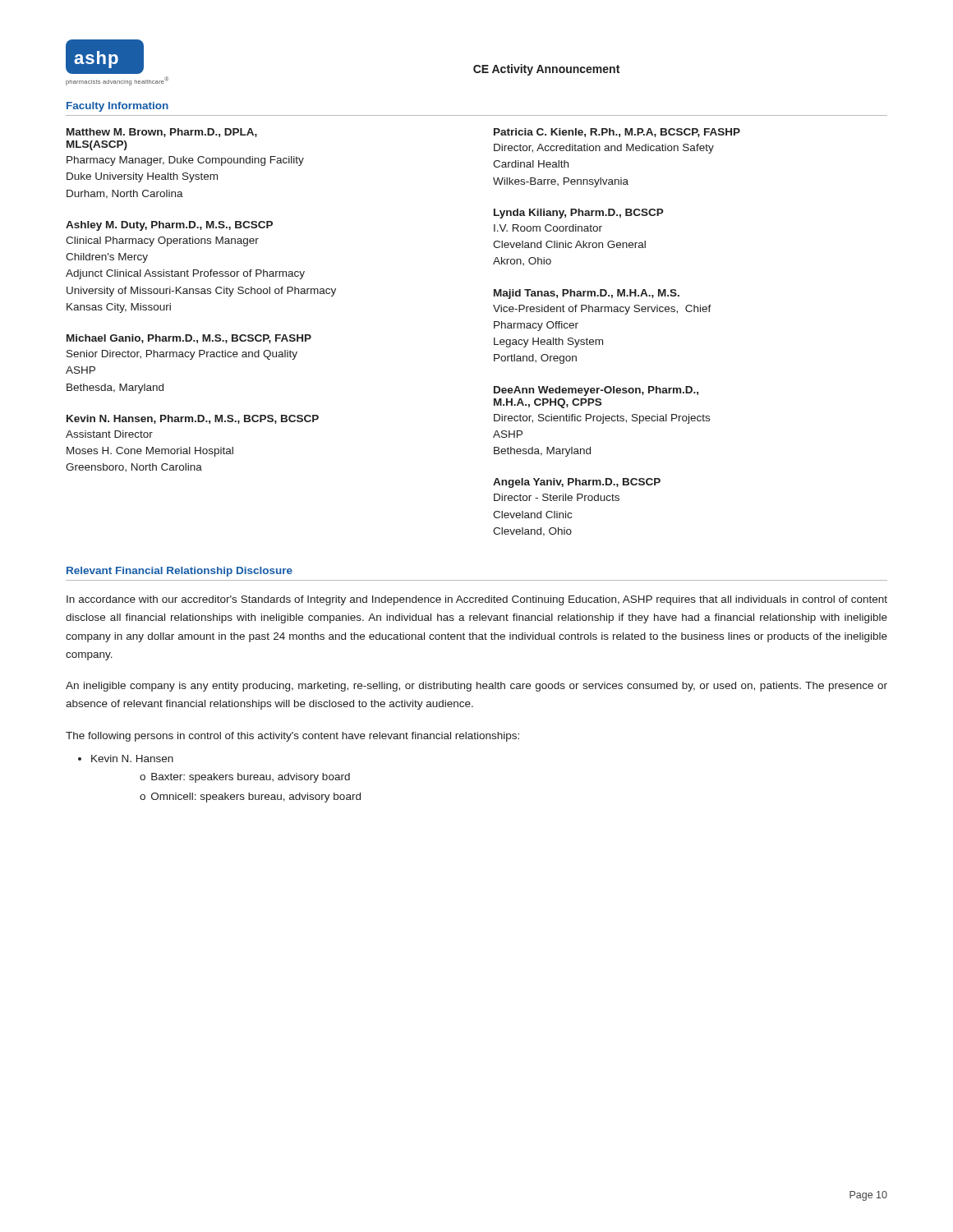Navigate to the block starting "Baxter: speakers bureau, advisory board"
Viewport: 953px width, 1232px height.
click(x=250, y=777)
